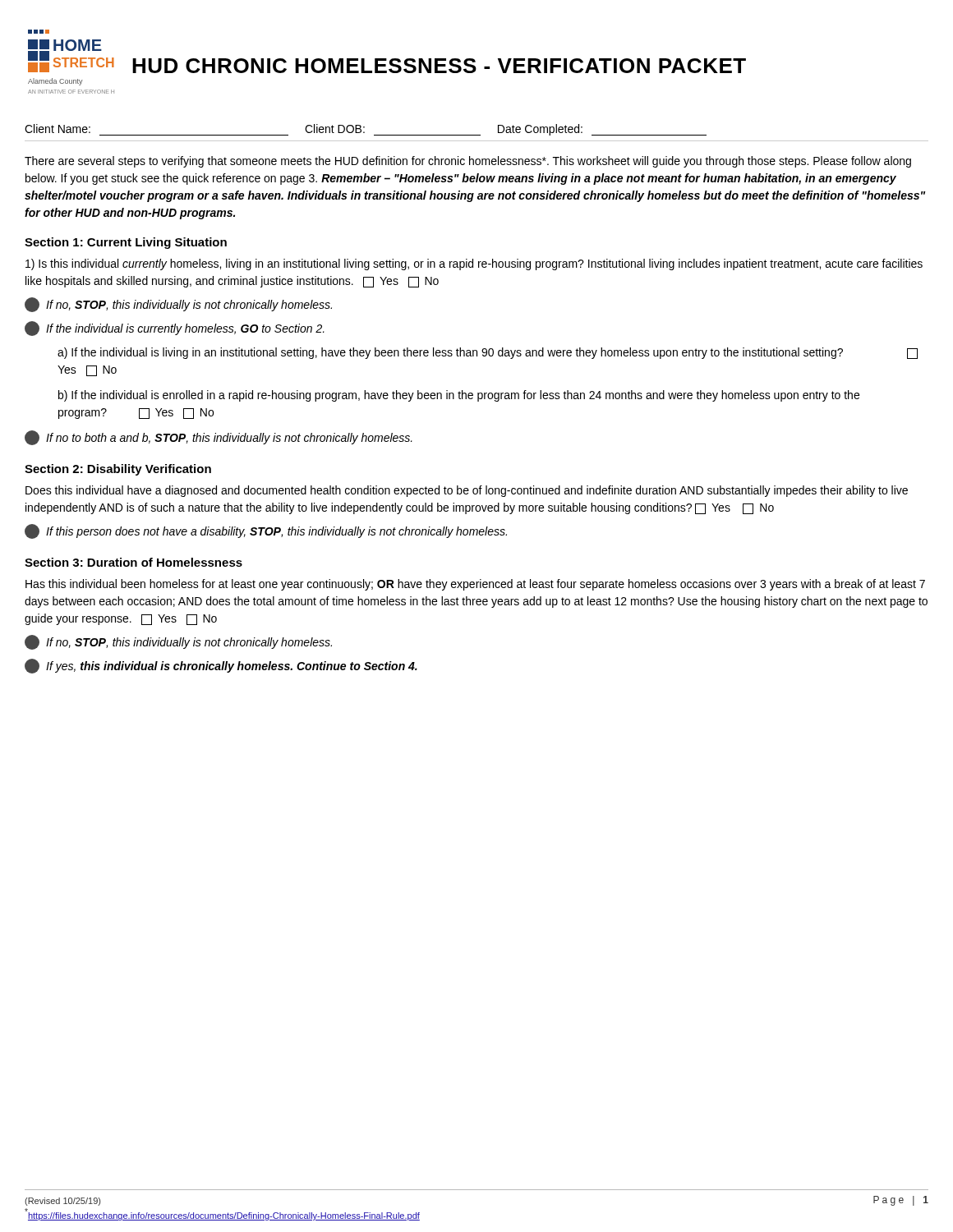Click on the text block starting "If the individual"

175,329
